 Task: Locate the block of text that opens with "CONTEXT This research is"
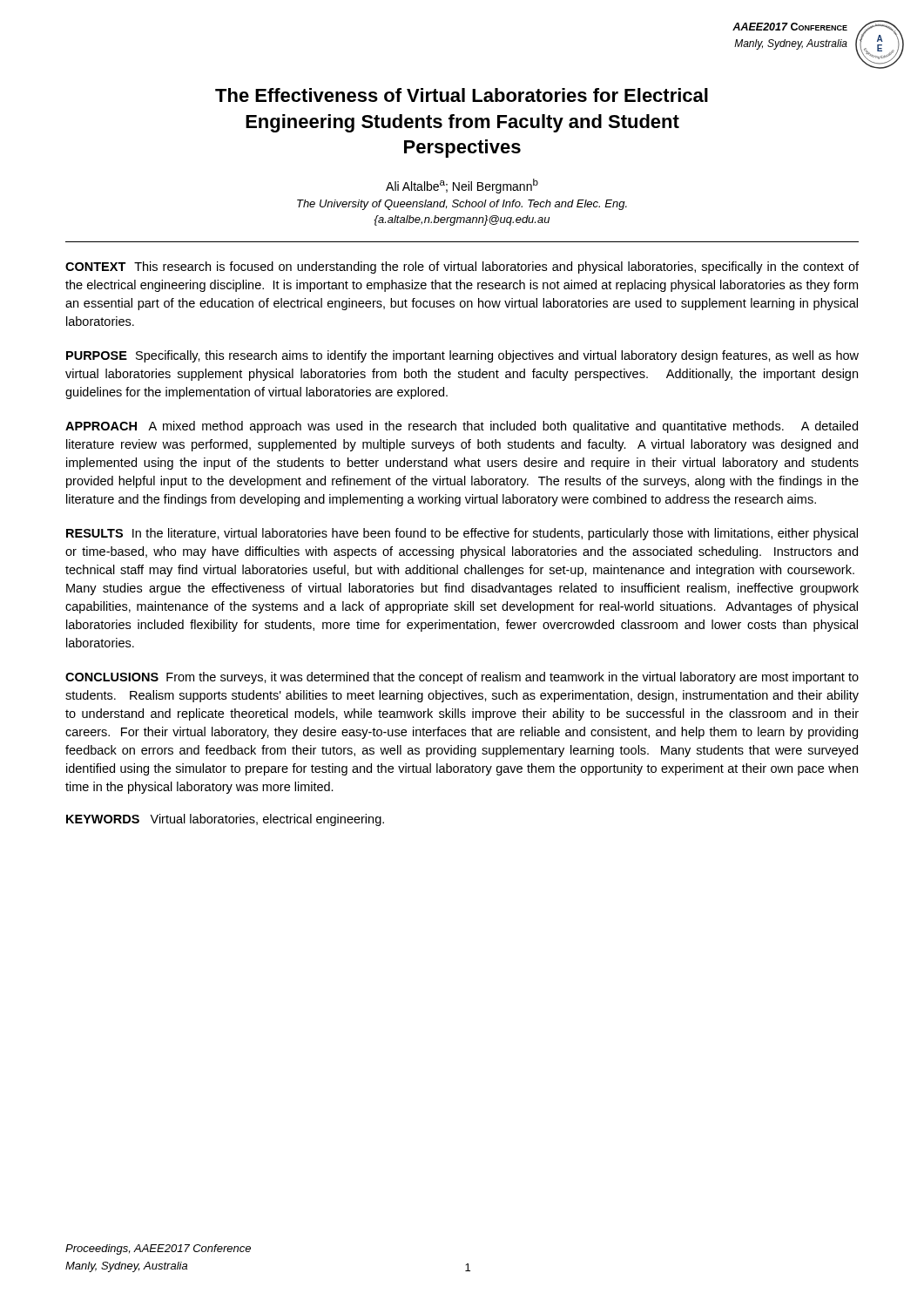[462, 294]
